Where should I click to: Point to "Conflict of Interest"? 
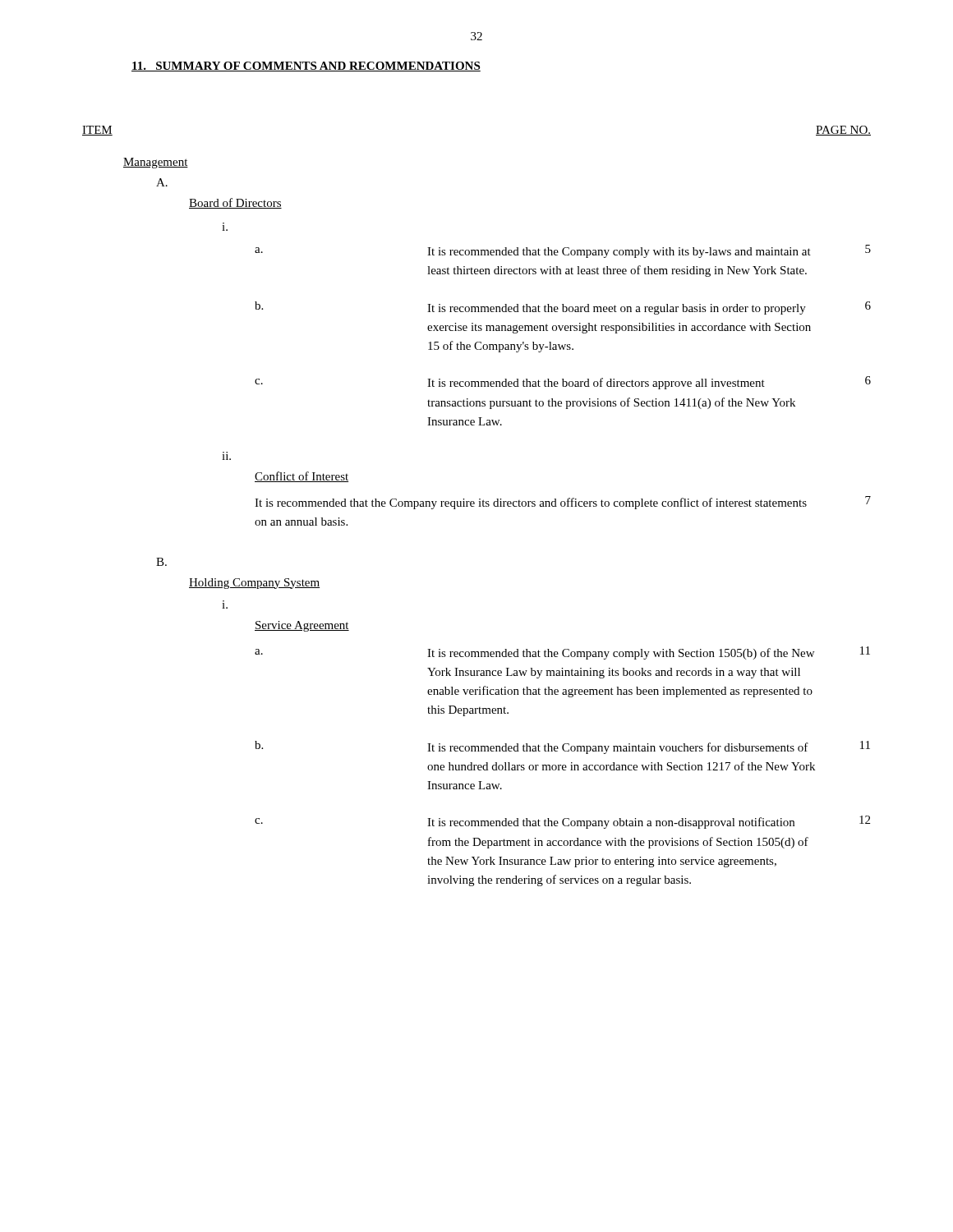coord(302,476)
